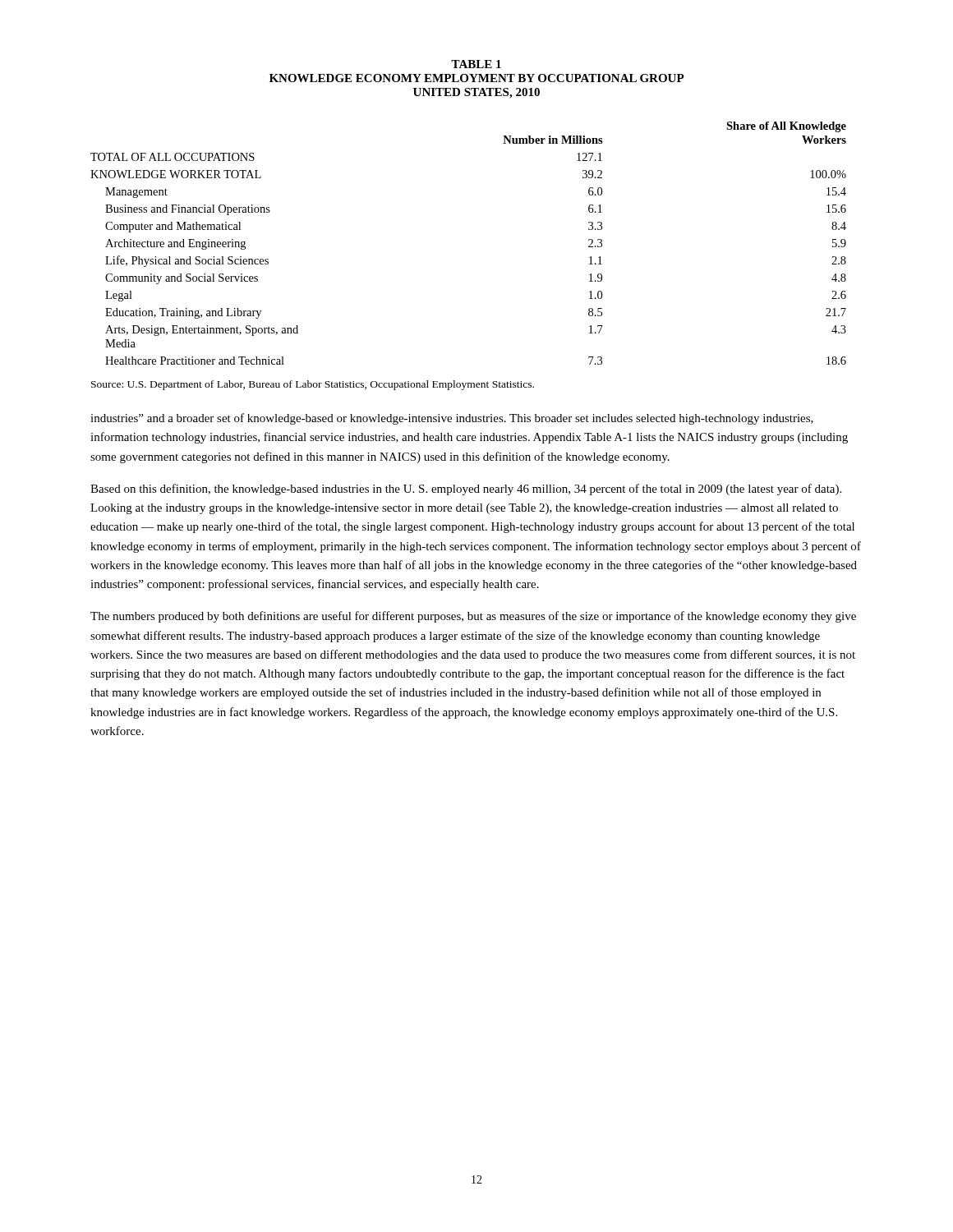
Task: Select the element starting "industries” and a broader set of"
Action: pos(469,437)
